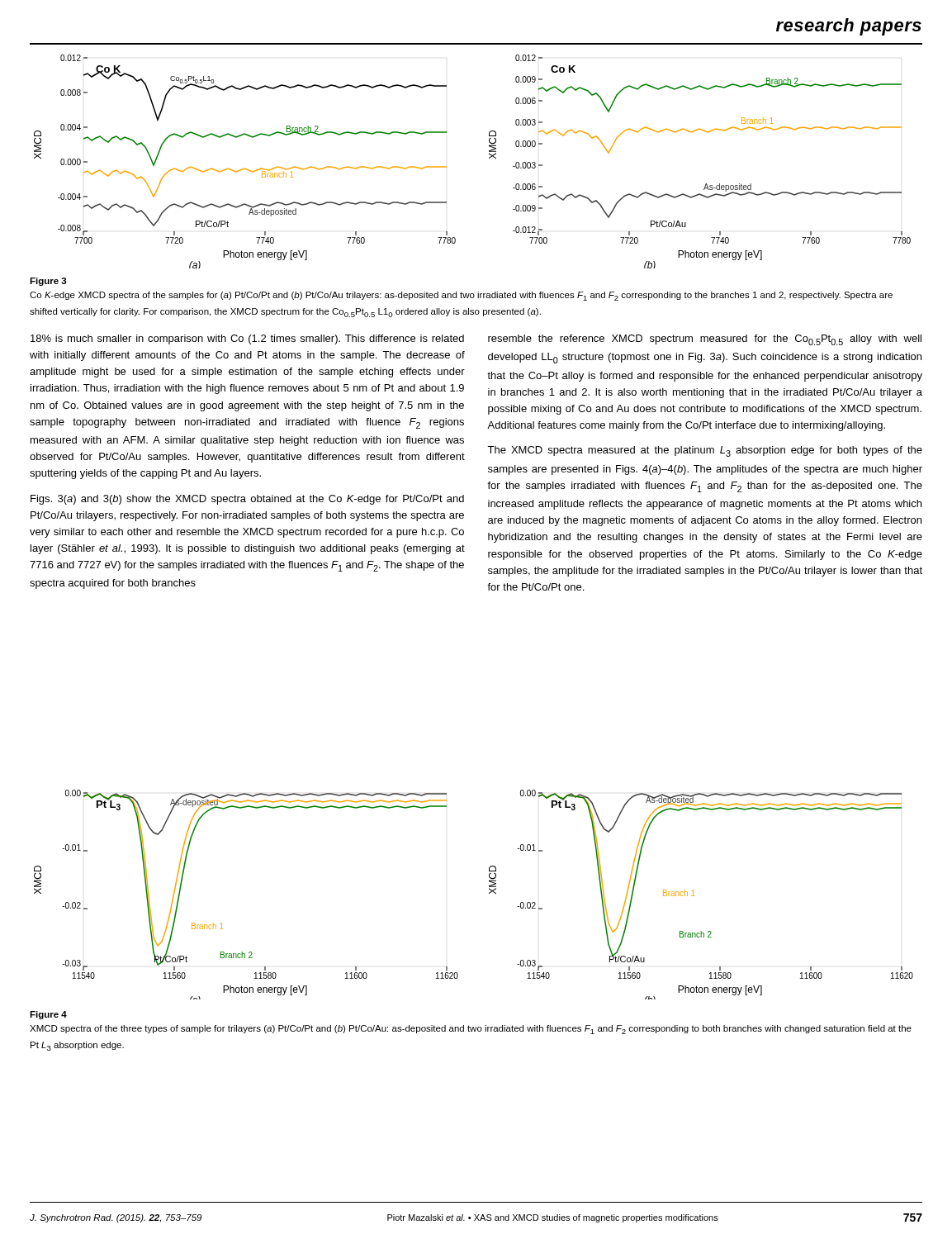Viewport: 952px width, 1239px height.
Task: Click on the element starting "Figure 4 XMCD"
Action: [x=471, y=1031]
